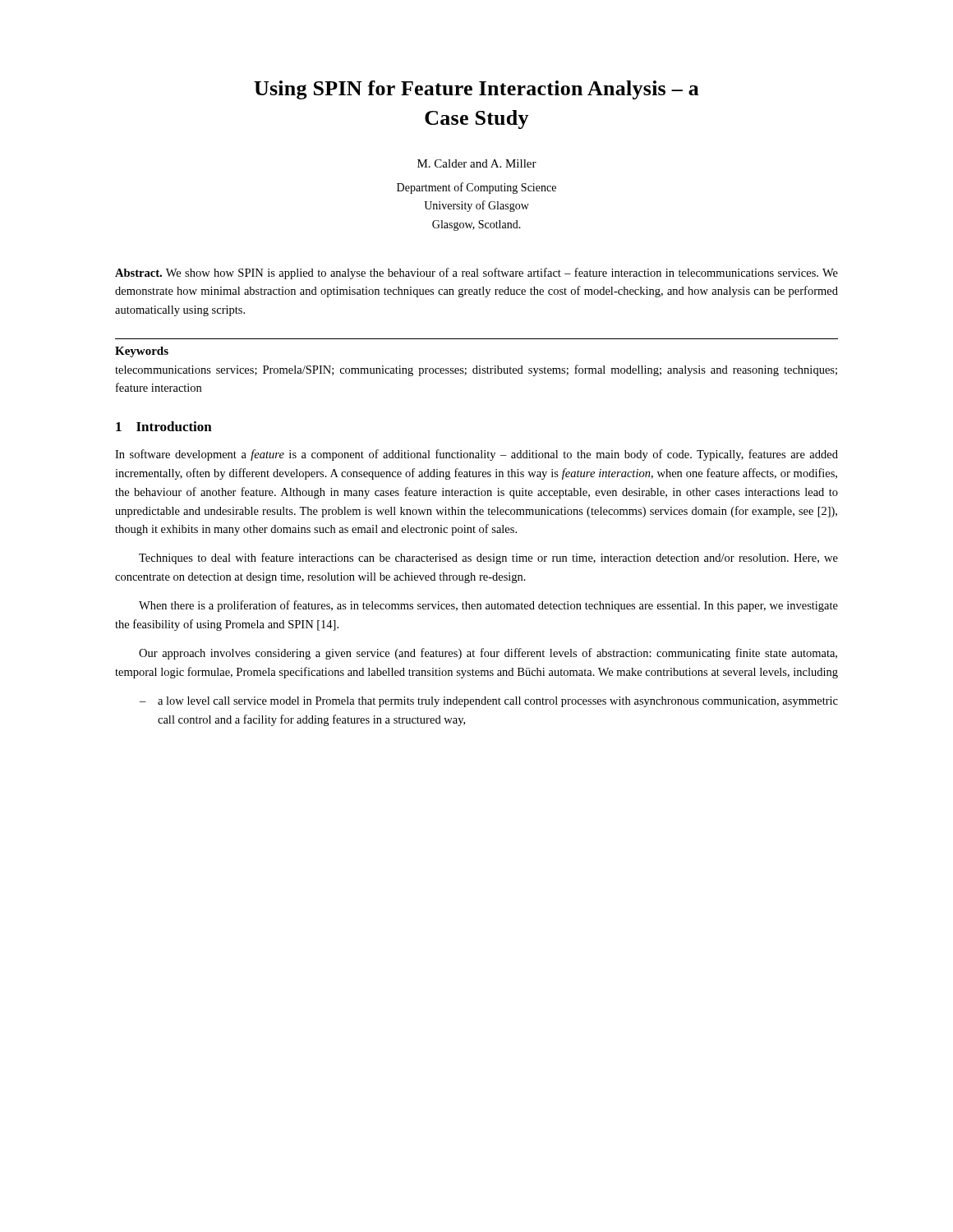
Task: Select the text starting "Abstract. We show how SPIN is applied to"
Action: 476,291
